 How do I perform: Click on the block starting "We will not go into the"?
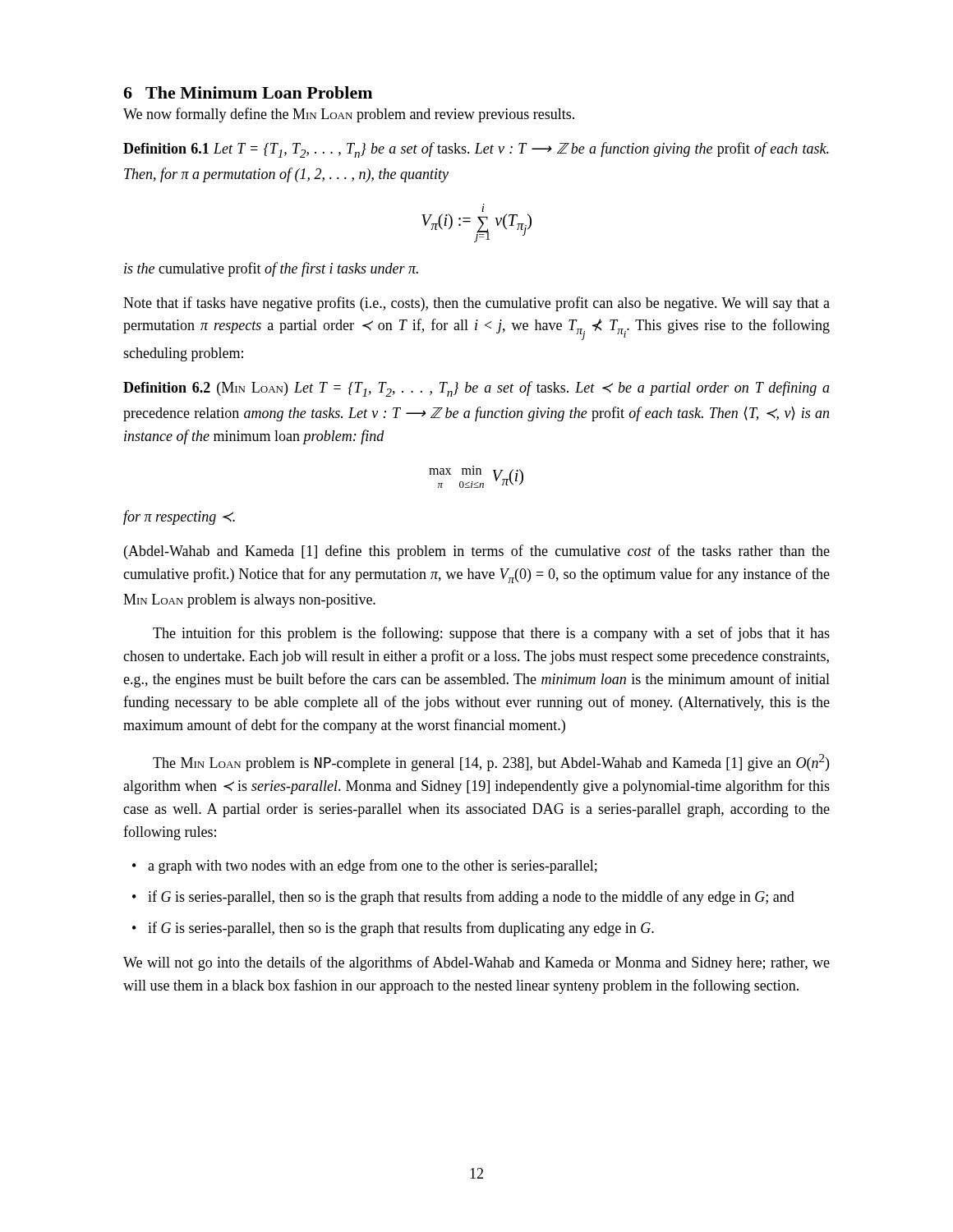tap(476, 974)
